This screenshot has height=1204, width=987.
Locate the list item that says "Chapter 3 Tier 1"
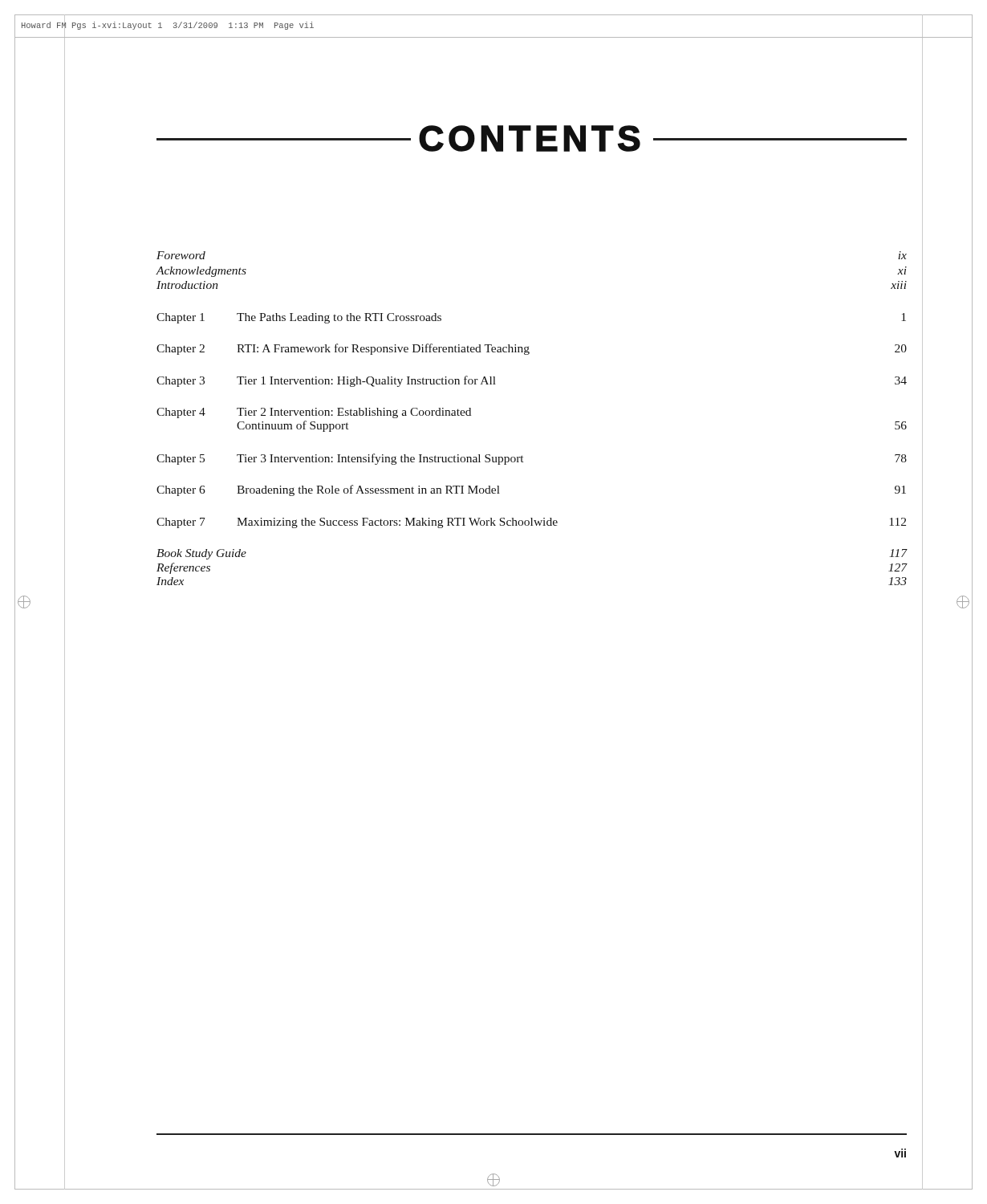pyautogui.click(x=174, y=382)
